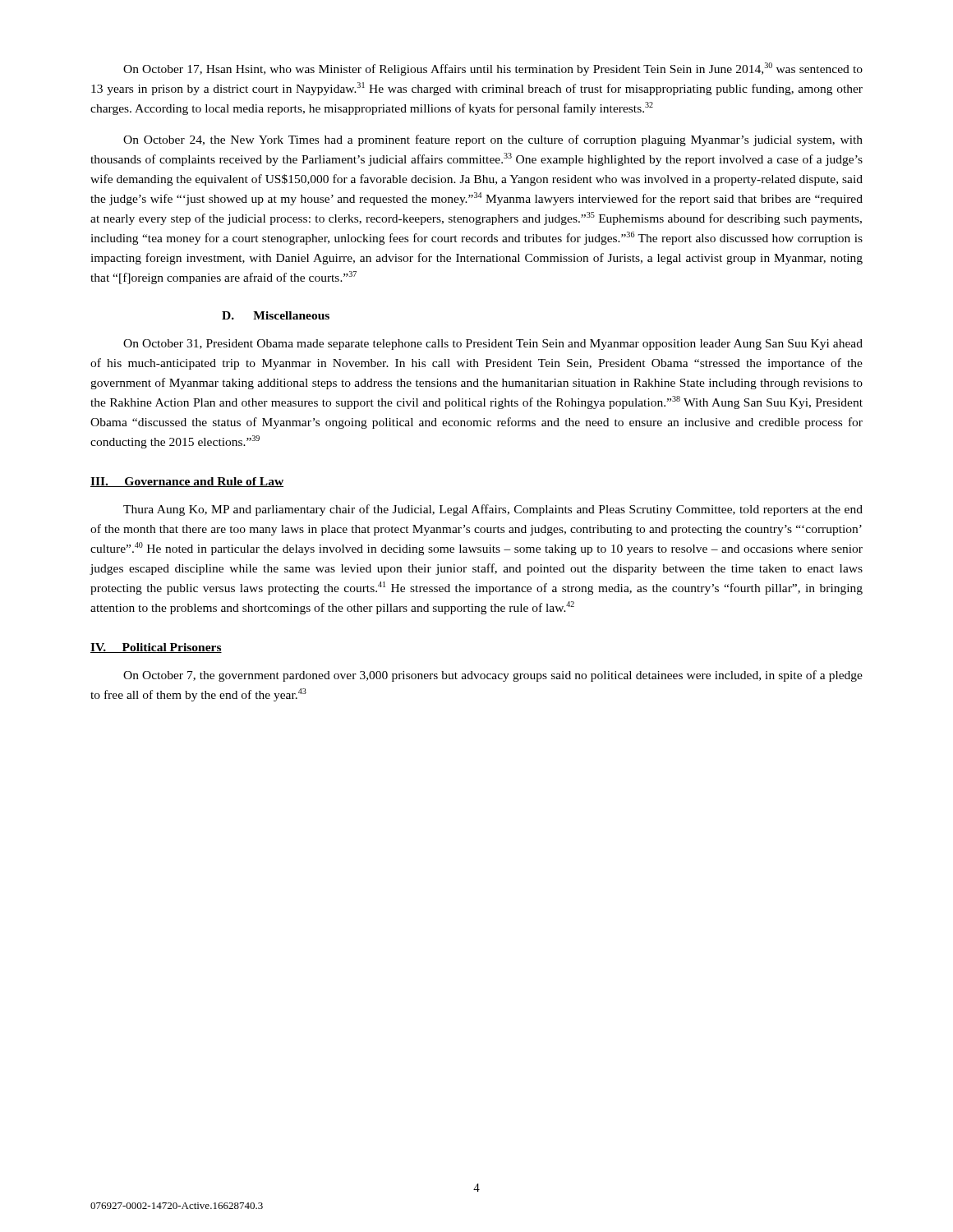
Task: Select the text block that reads "On October 17, Hsan"
Action: [x=476, y=88]
